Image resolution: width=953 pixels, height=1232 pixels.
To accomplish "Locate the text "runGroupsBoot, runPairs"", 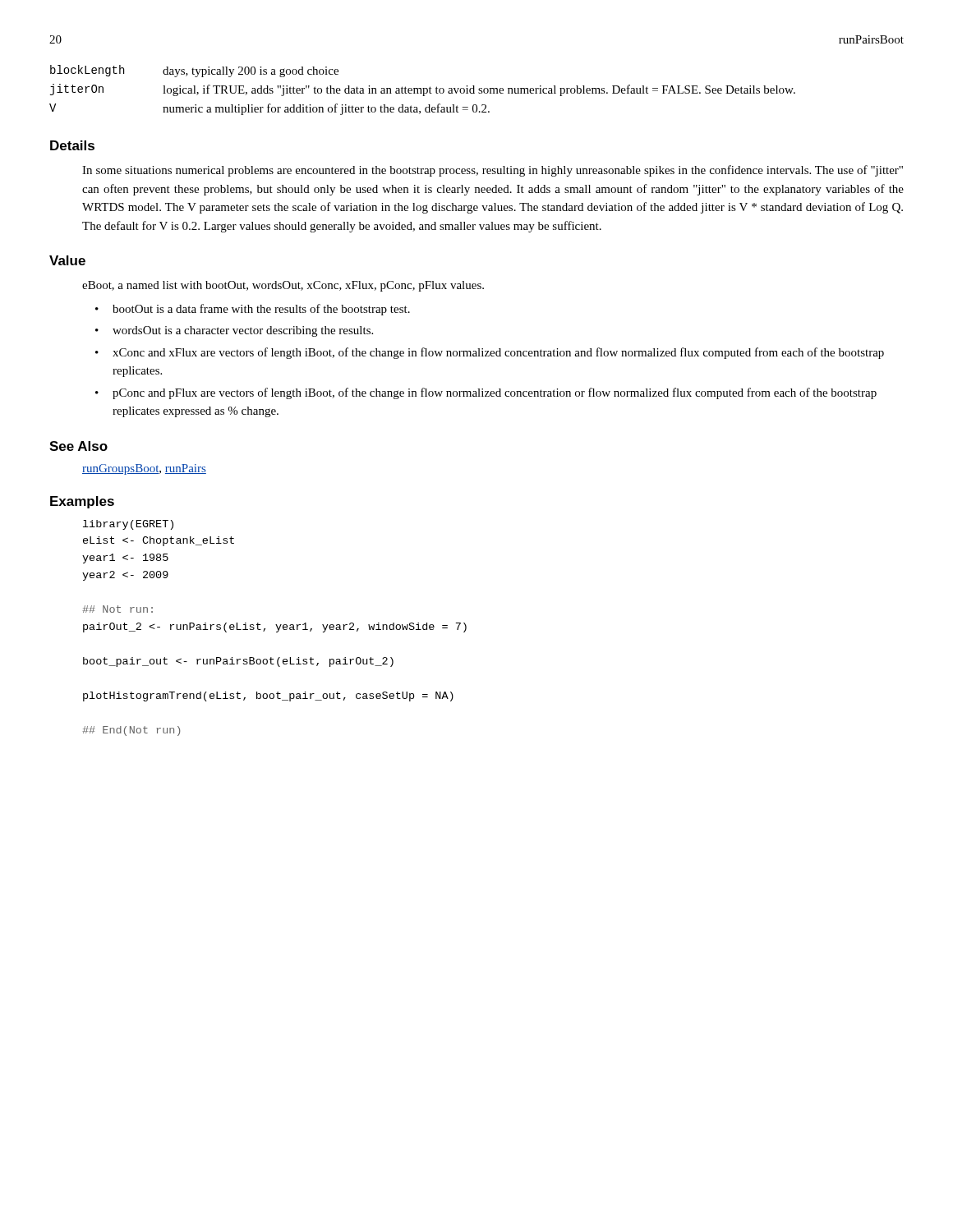I will coord(144,468).
